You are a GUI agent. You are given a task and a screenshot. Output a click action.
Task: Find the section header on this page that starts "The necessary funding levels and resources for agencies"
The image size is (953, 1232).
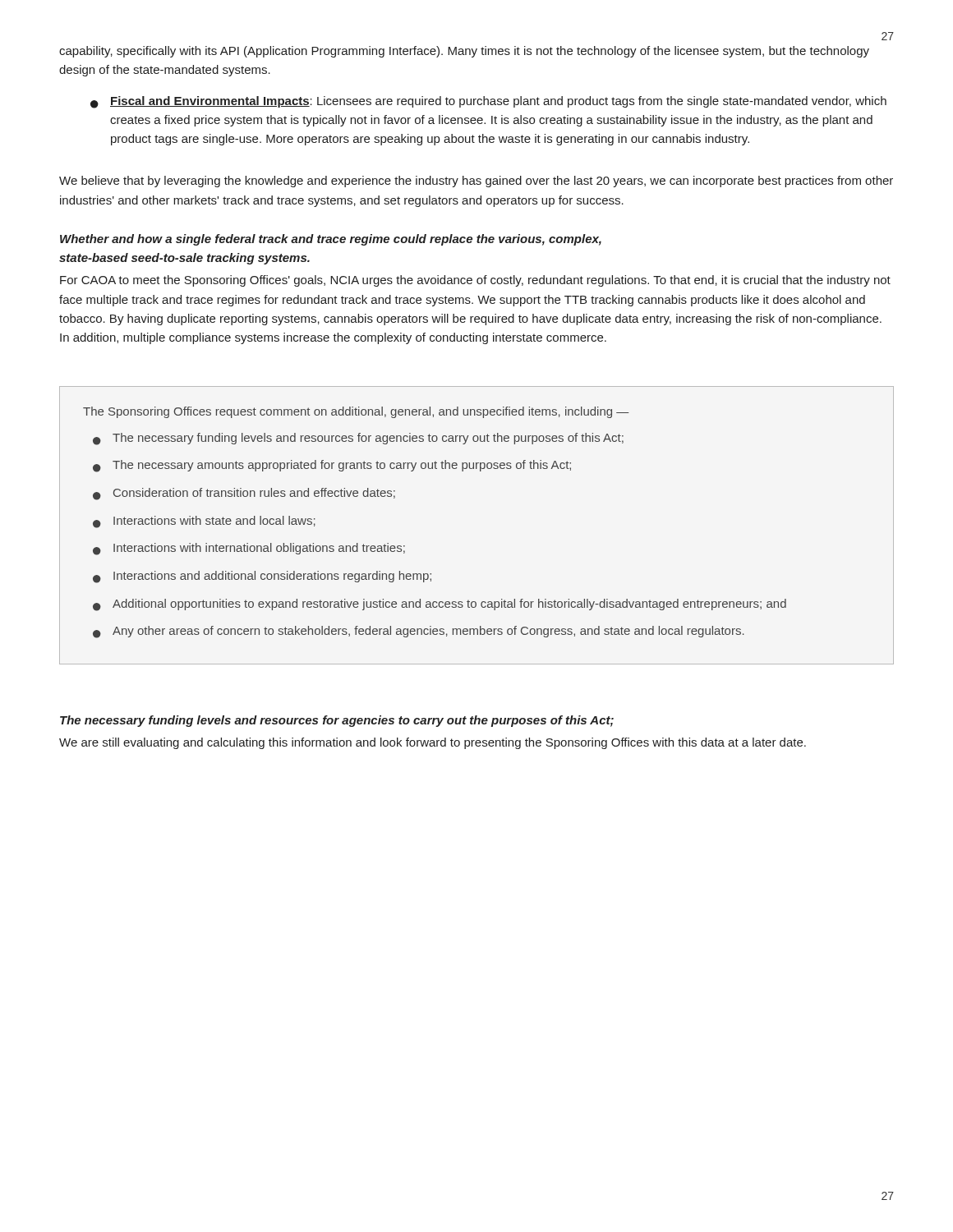[x=337, y=720]
